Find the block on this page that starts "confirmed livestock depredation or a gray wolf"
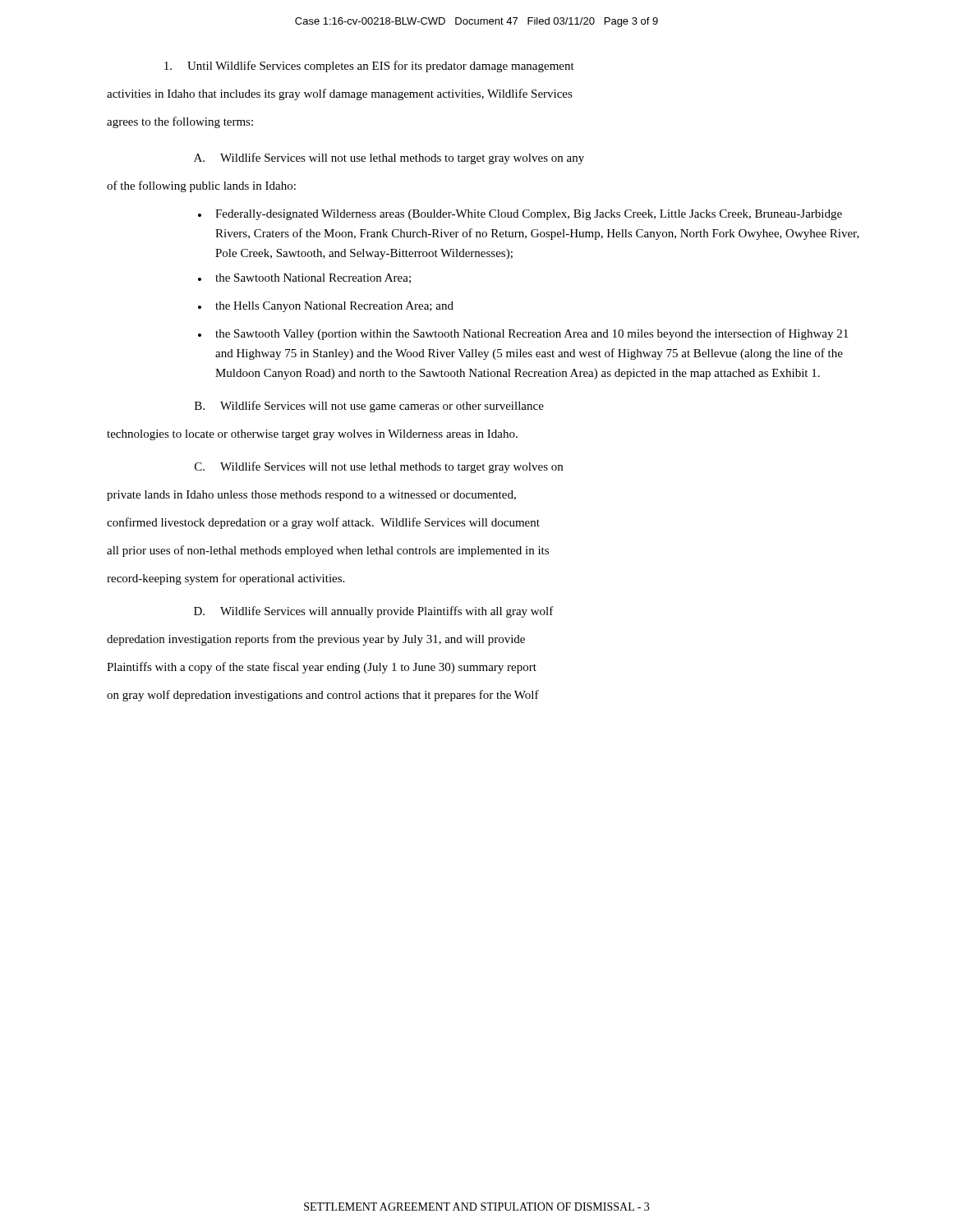The width and height of the screenshot is (953, 1232). (x=323, y=523)
